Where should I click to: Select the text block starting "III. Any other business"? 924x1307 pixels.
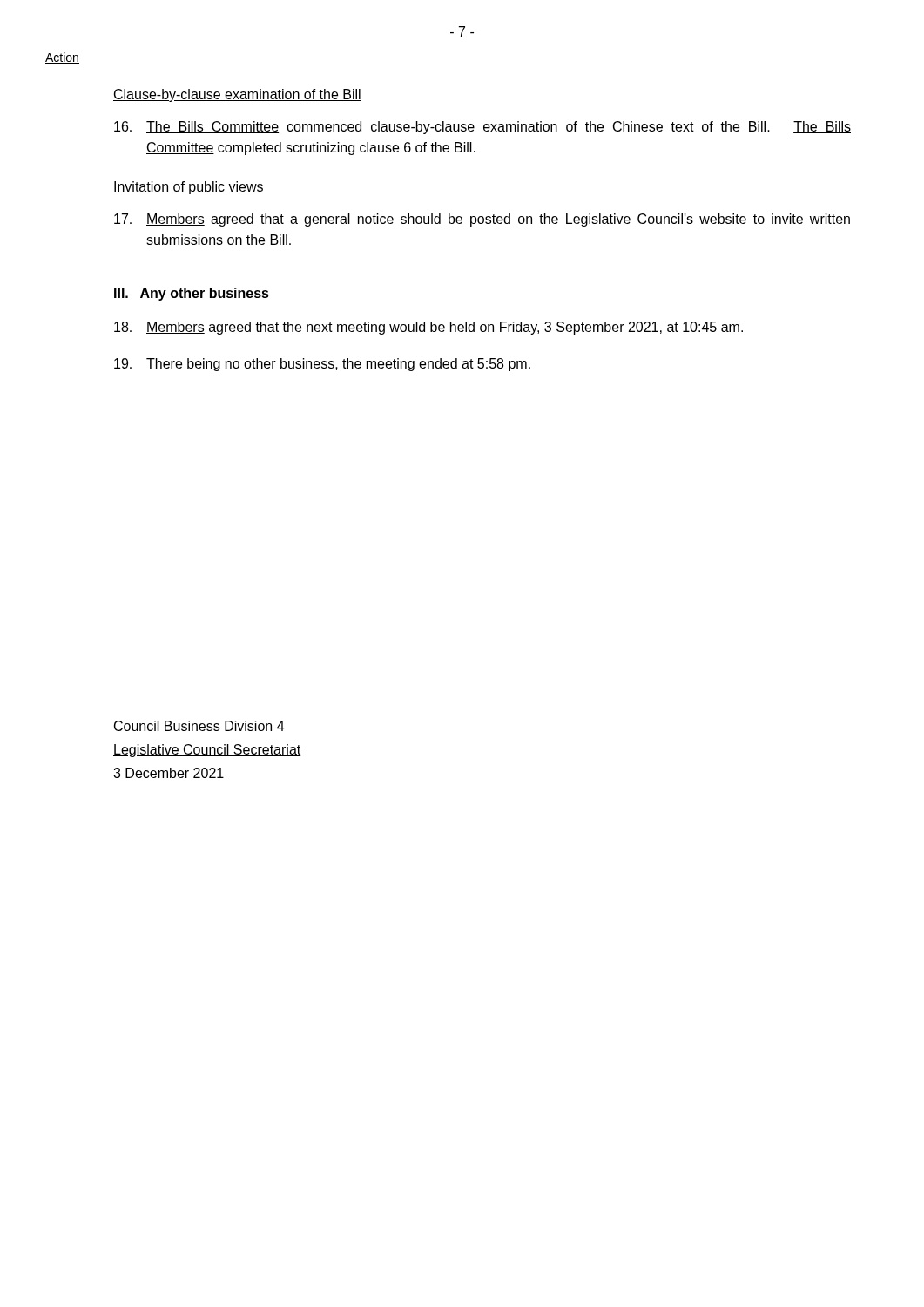pos(191,293)
